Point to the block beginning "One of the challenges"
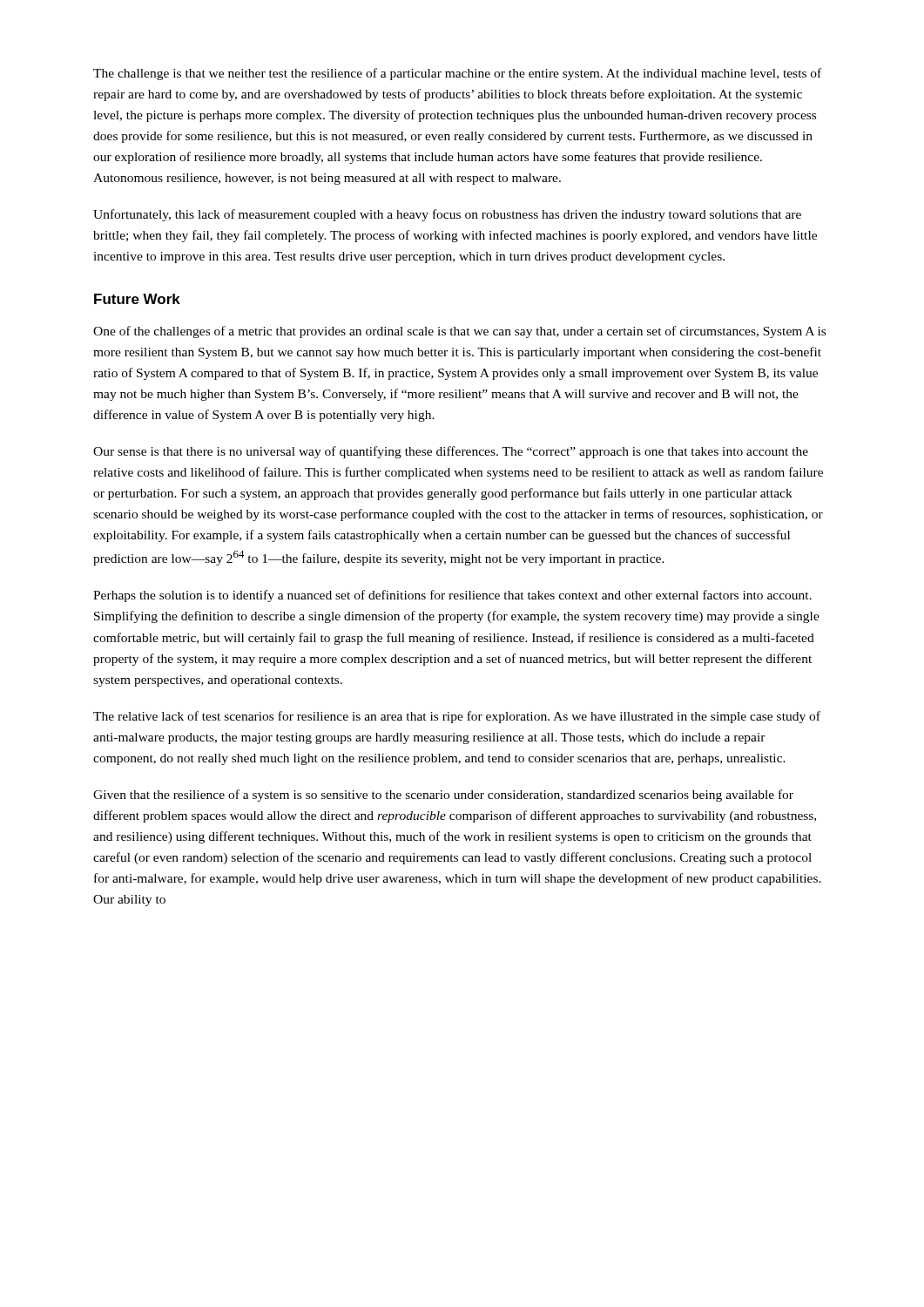The height and width of the screenshot is (1307, 924). click(460, 373)
